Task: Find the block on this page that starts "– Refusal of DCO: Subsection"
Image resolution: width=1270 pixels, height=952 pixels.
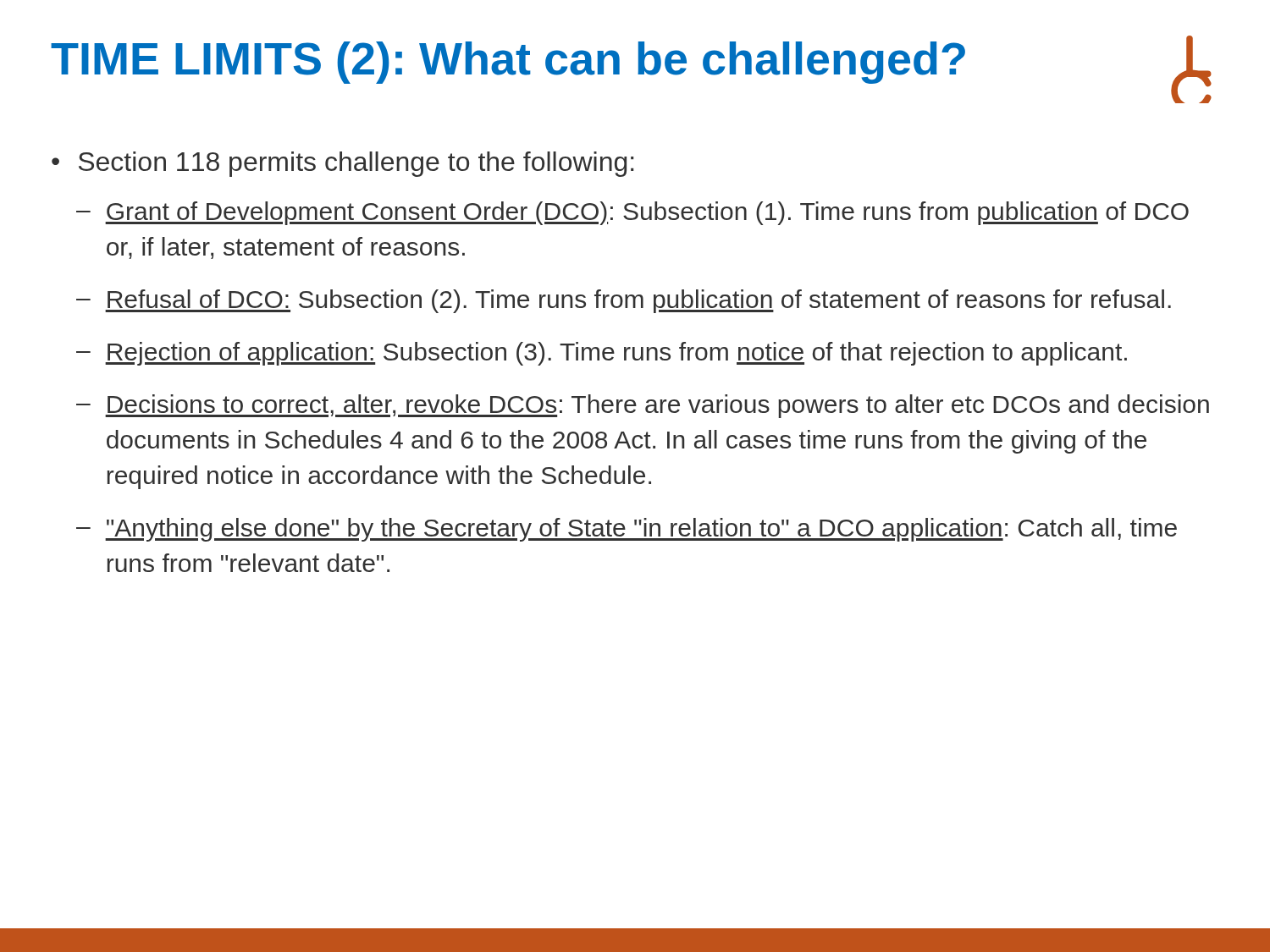Action: [x=625, y=300]
